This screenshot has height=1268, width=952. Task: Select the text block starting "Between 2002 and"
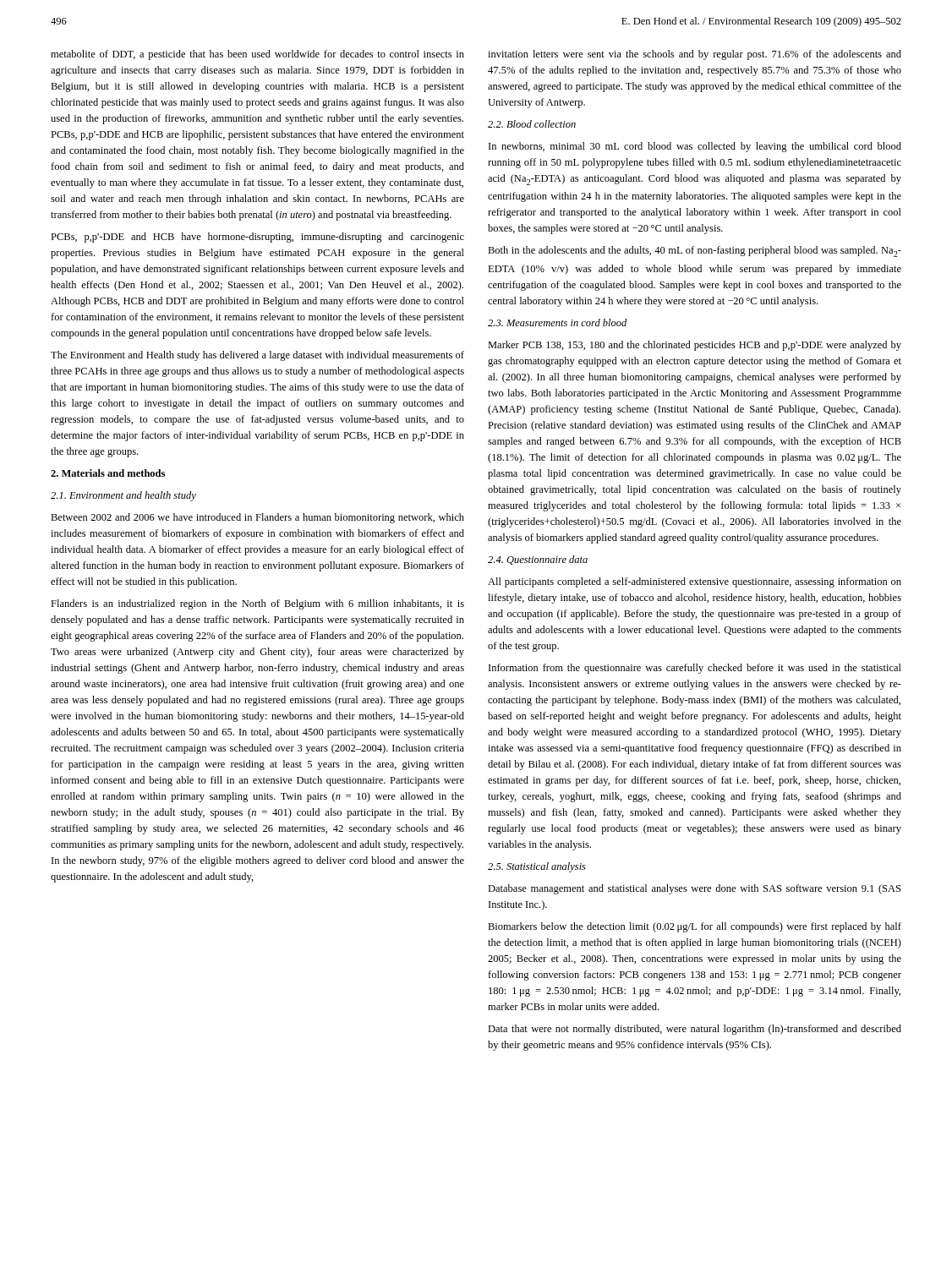pyautogui.click(x=257, y=550)
